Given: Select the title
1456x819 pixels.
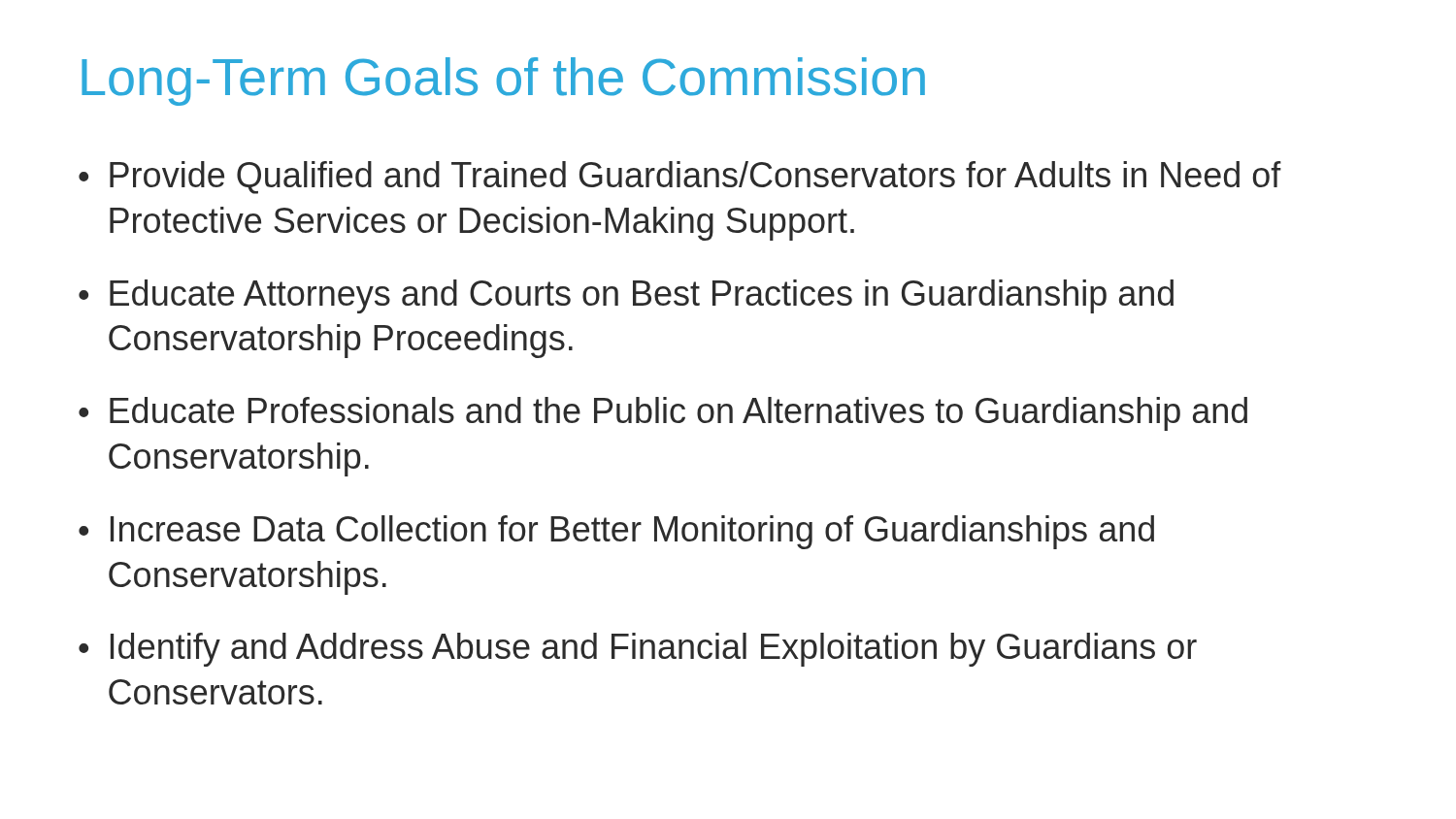Looking at the screenshot, I should pyautogui.click(x=503, y=77).
